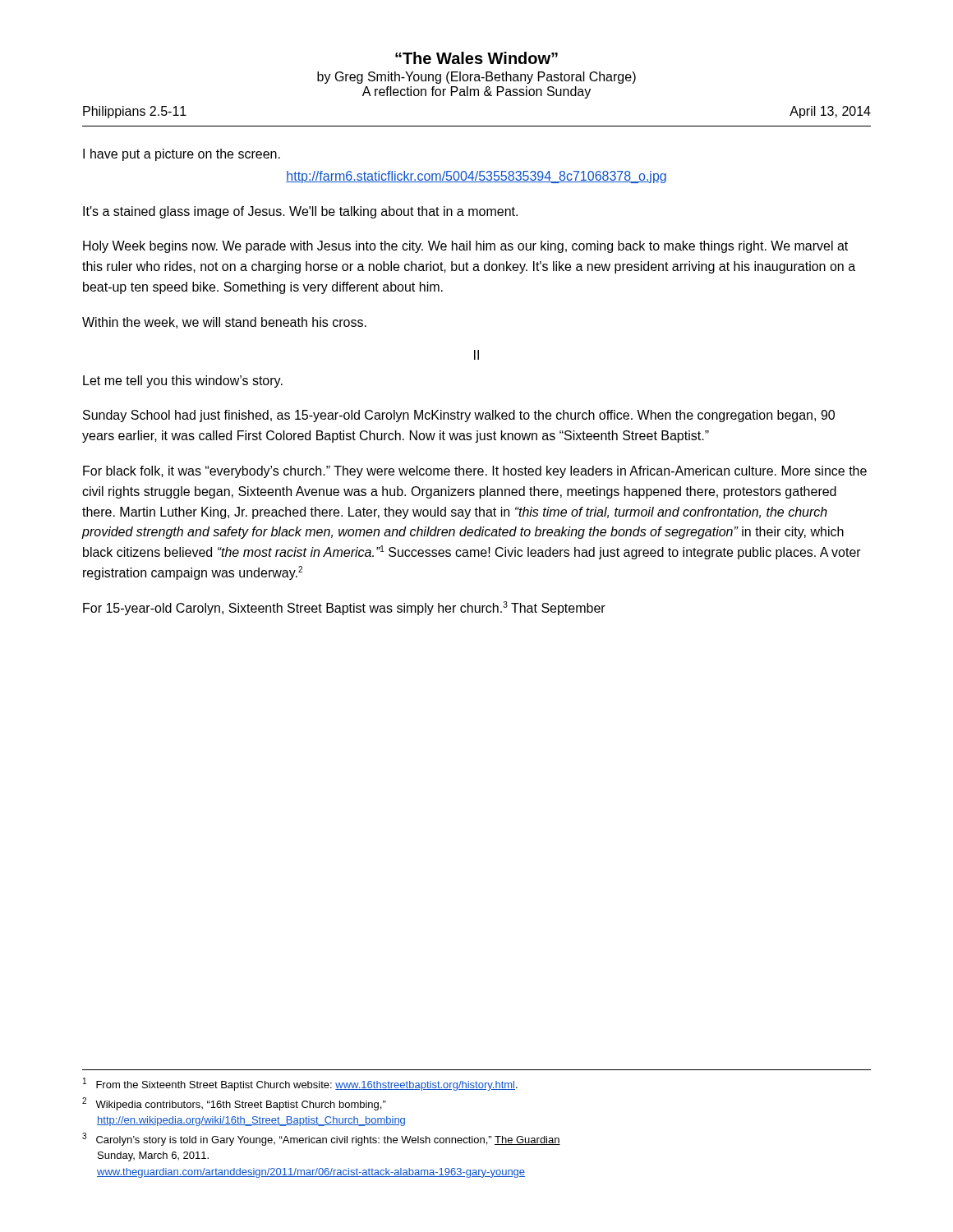Locate the text block containing "Sunday School had"

coord(459,426)
